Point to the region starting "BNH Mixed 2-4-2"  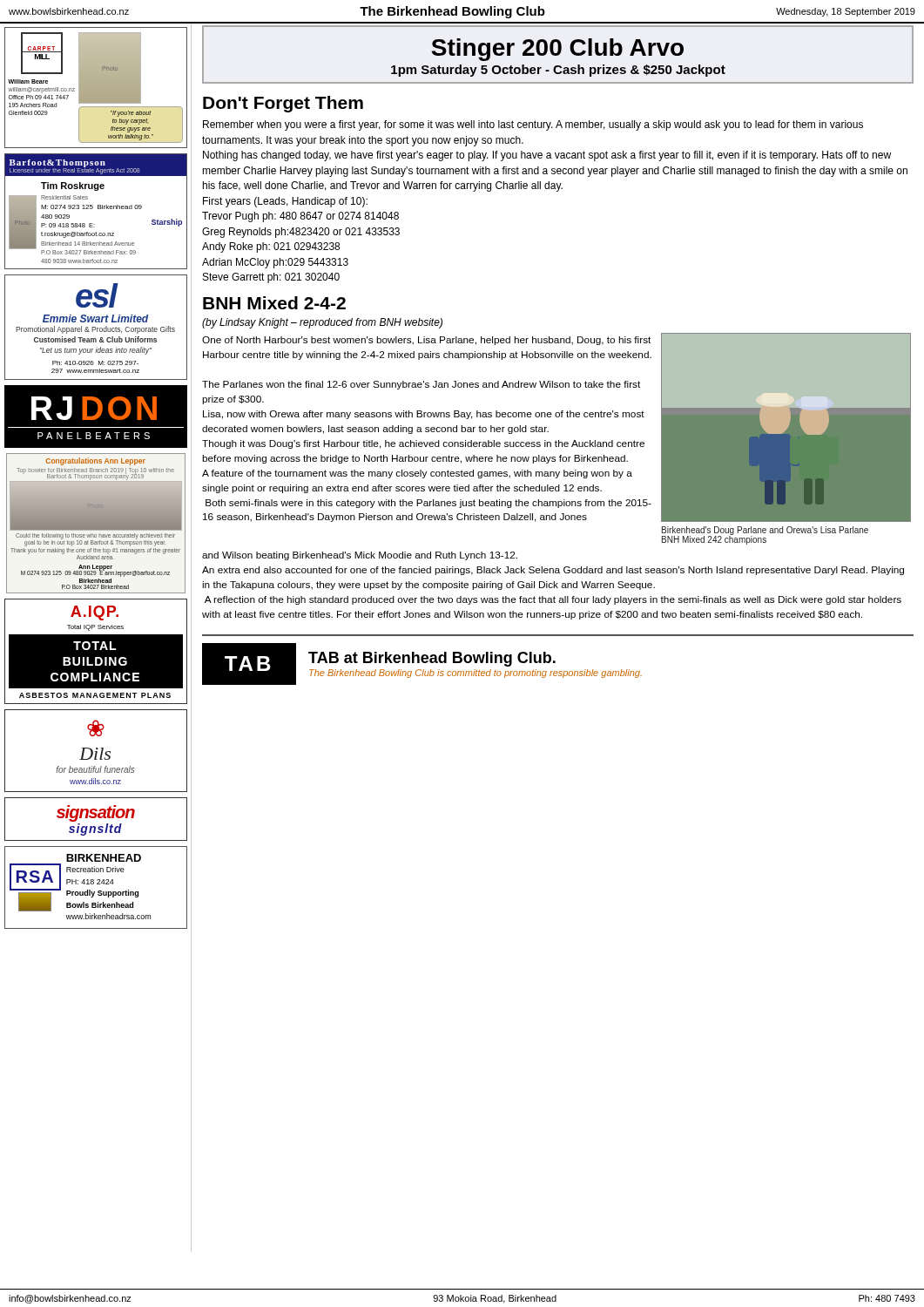click(x=274, y=303)
